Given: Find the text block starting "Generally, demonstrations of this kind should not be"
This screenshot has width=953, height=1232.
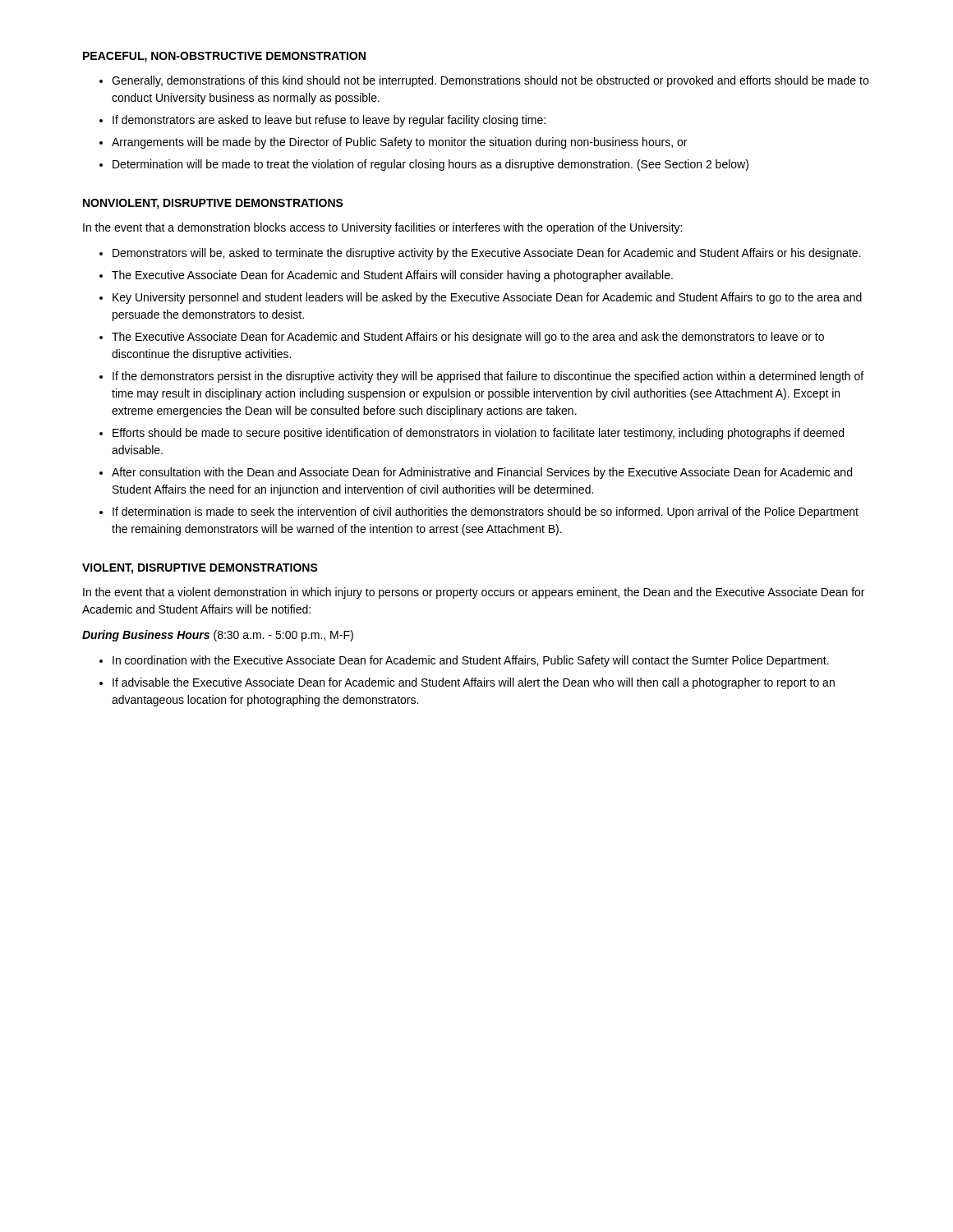Looking at the screenshot, I should click(490, 89).
